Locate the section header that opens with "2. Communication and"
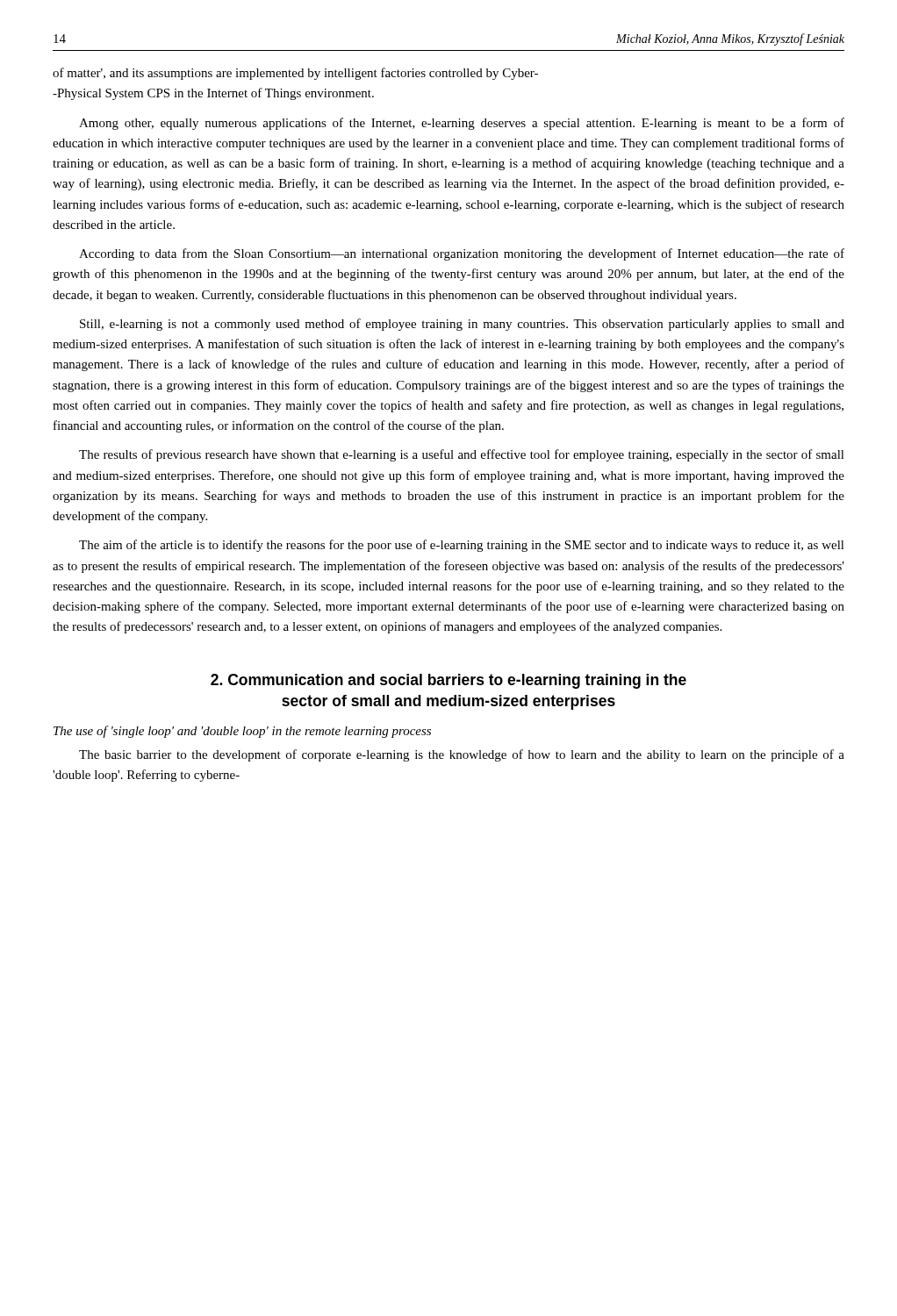Image resolution: width=897 pixels, height=1316 pixels. click(x=448, y=690)
